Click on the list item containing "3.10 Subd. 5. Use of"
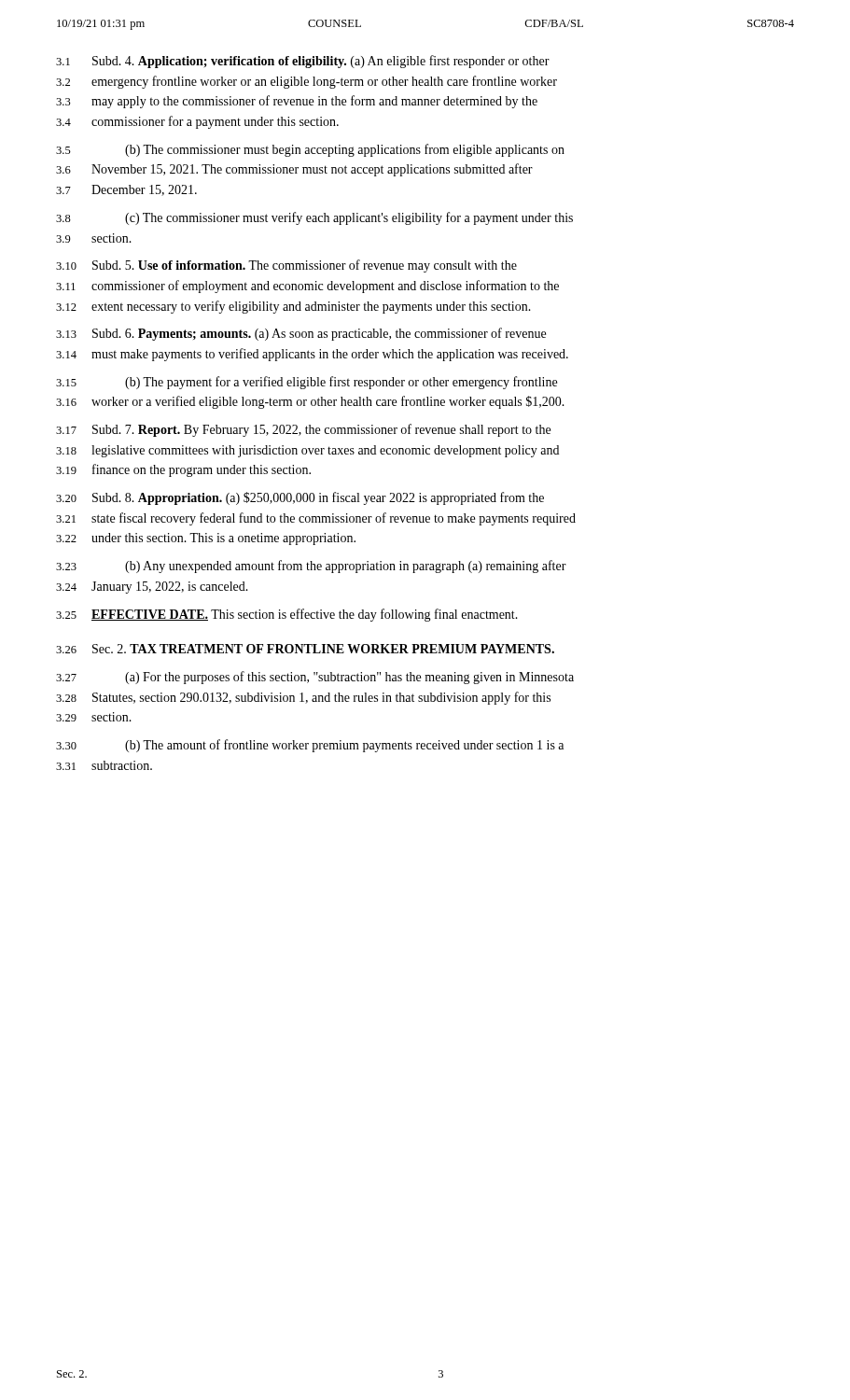This screenshot has width=850, height=1400. [425, 266]
